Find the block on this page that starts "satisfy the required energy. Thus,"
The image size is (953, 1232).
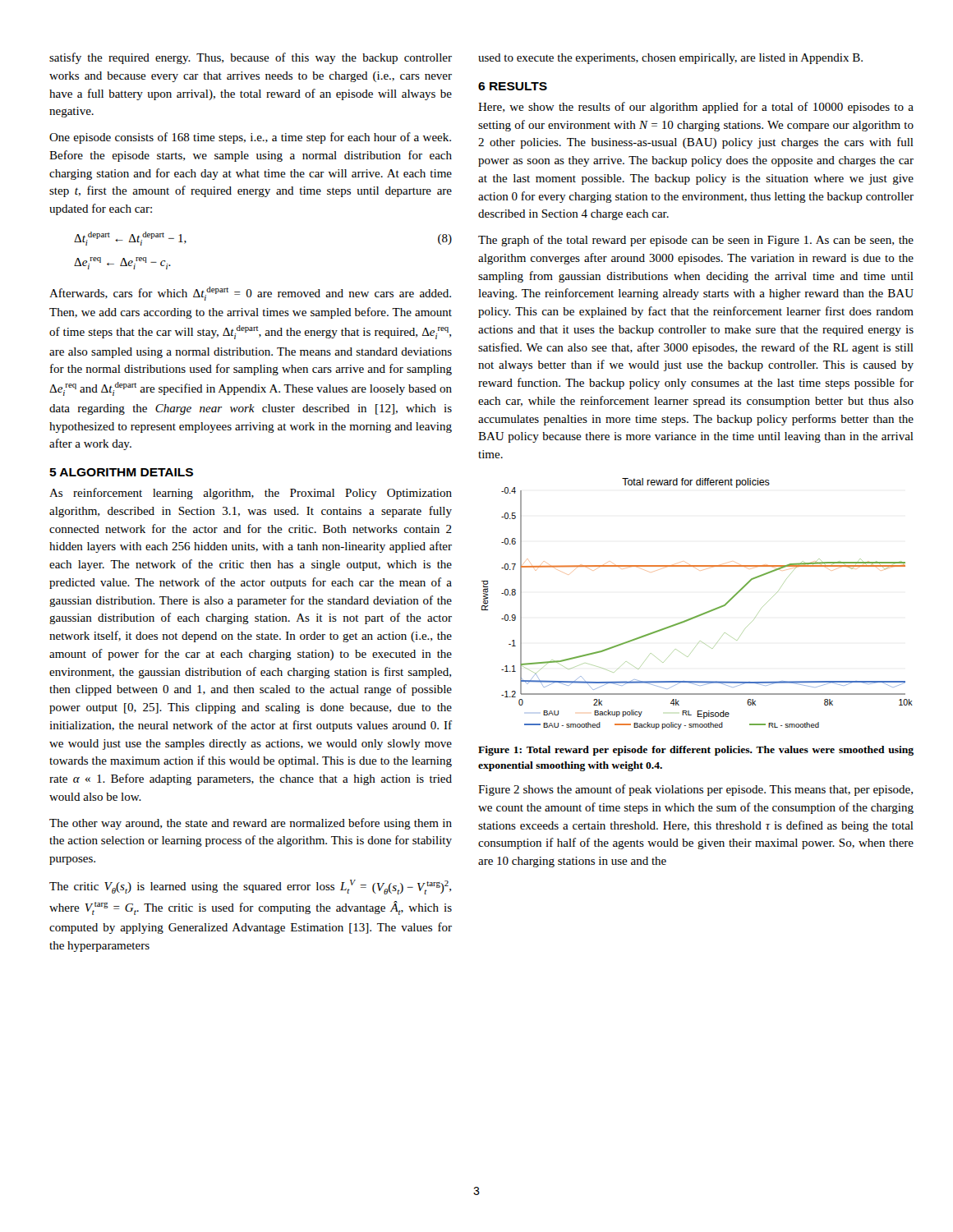coord(251,134)
